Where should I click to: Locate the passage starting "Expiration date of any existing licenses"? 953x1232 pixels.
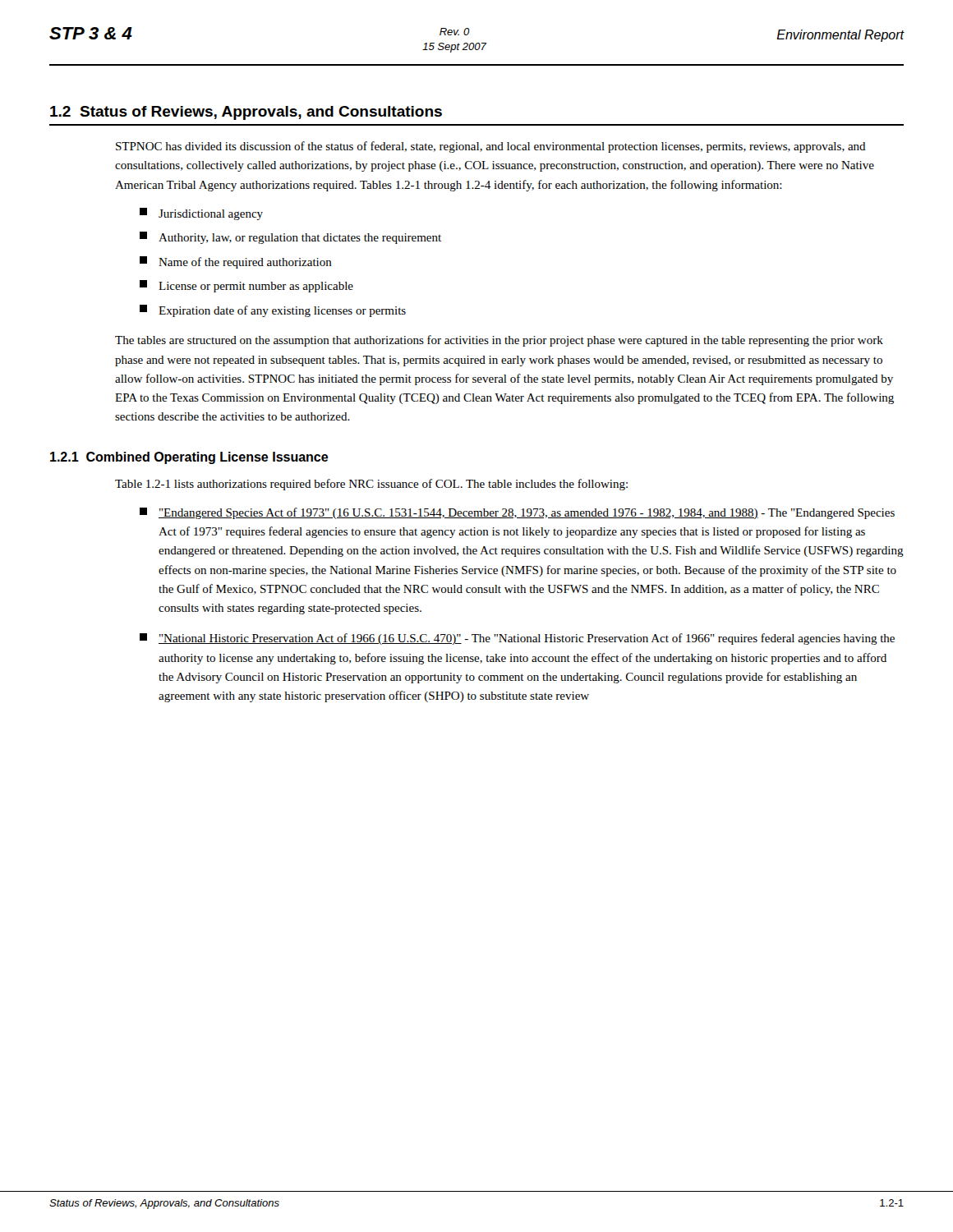pos(273,310)
